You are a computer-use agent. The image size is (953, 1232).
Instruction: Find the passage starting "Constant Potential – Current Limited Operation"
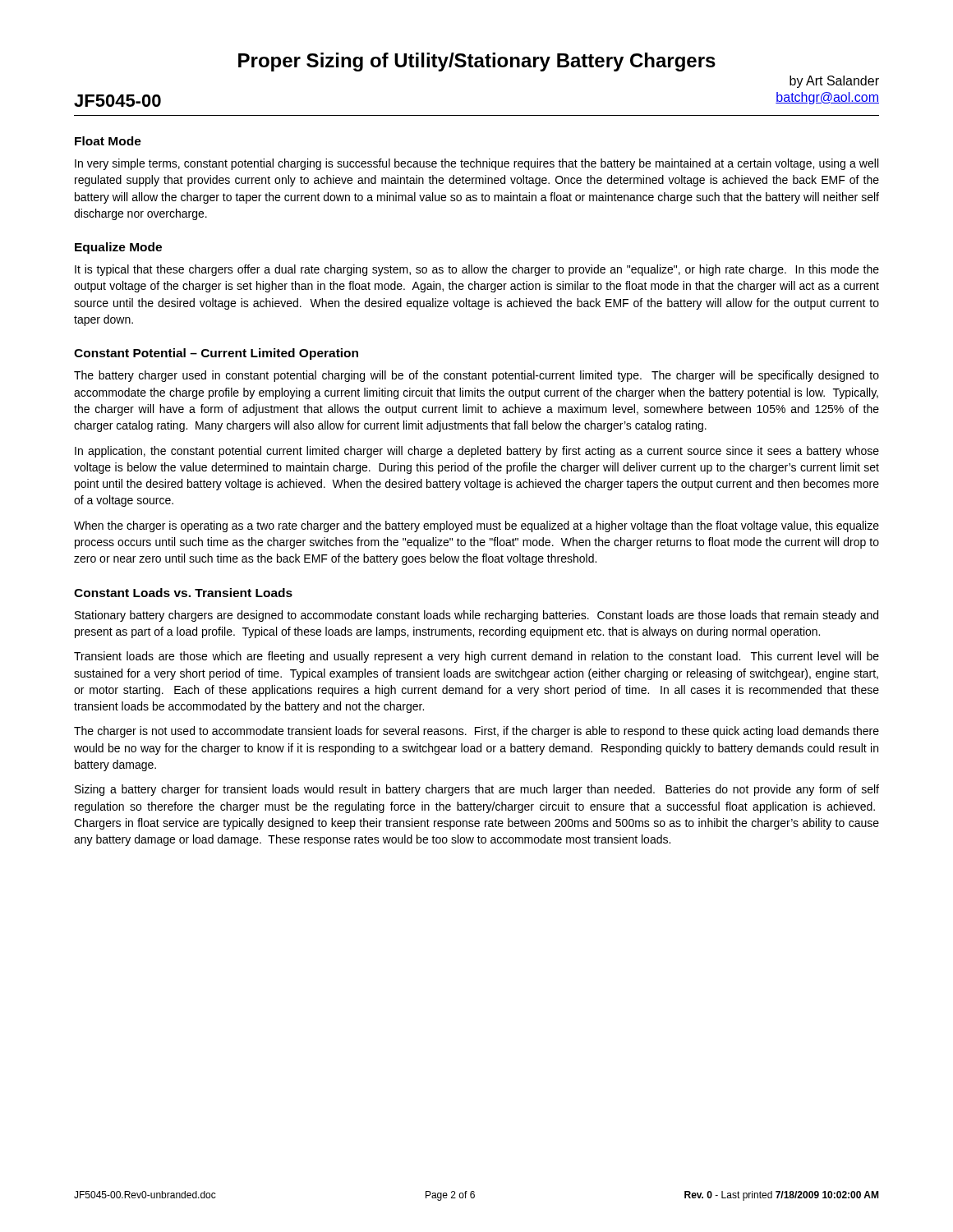coord(217,353)
